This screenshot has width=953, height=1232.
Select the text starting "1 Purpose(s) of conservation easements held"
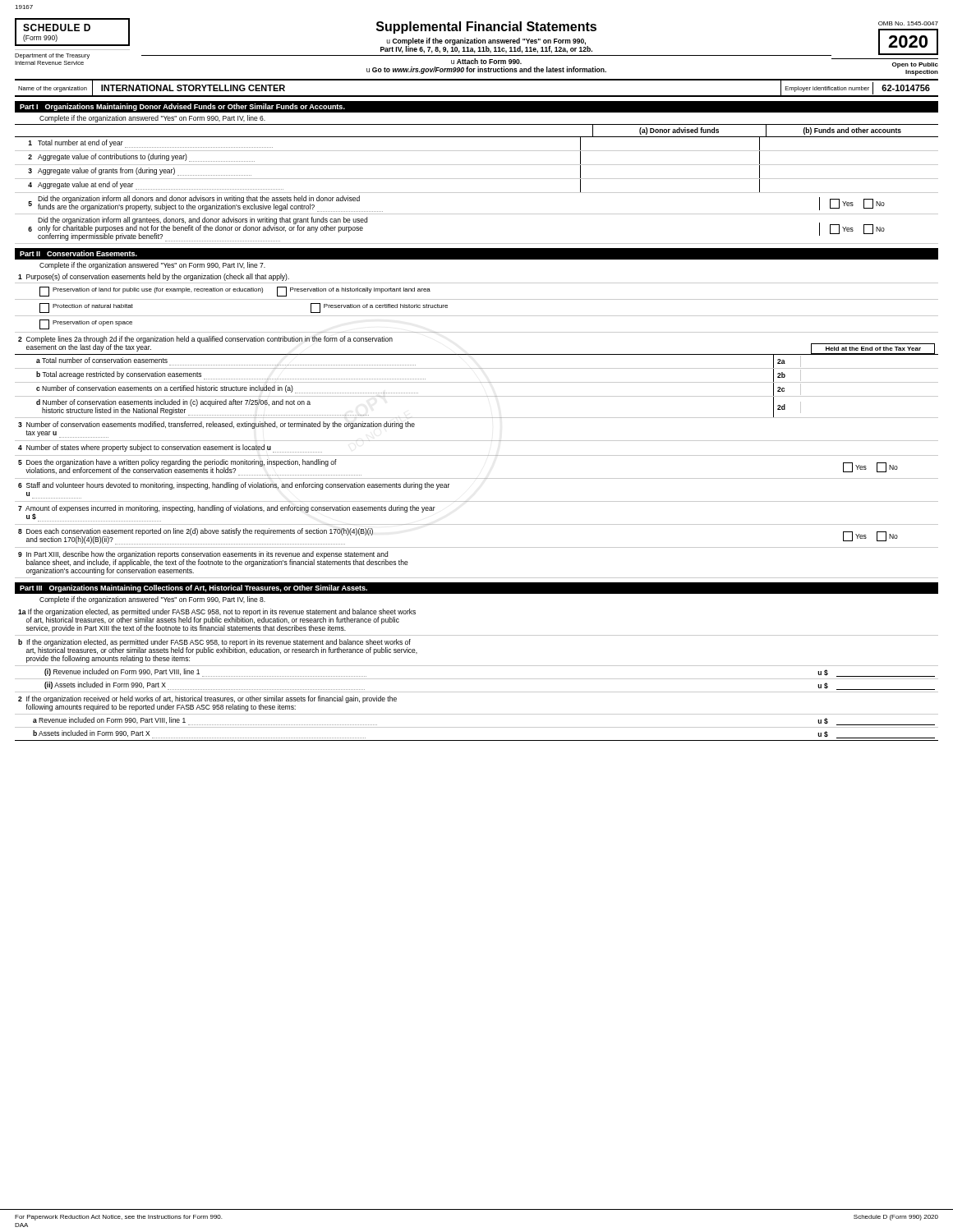coord(154,277)
